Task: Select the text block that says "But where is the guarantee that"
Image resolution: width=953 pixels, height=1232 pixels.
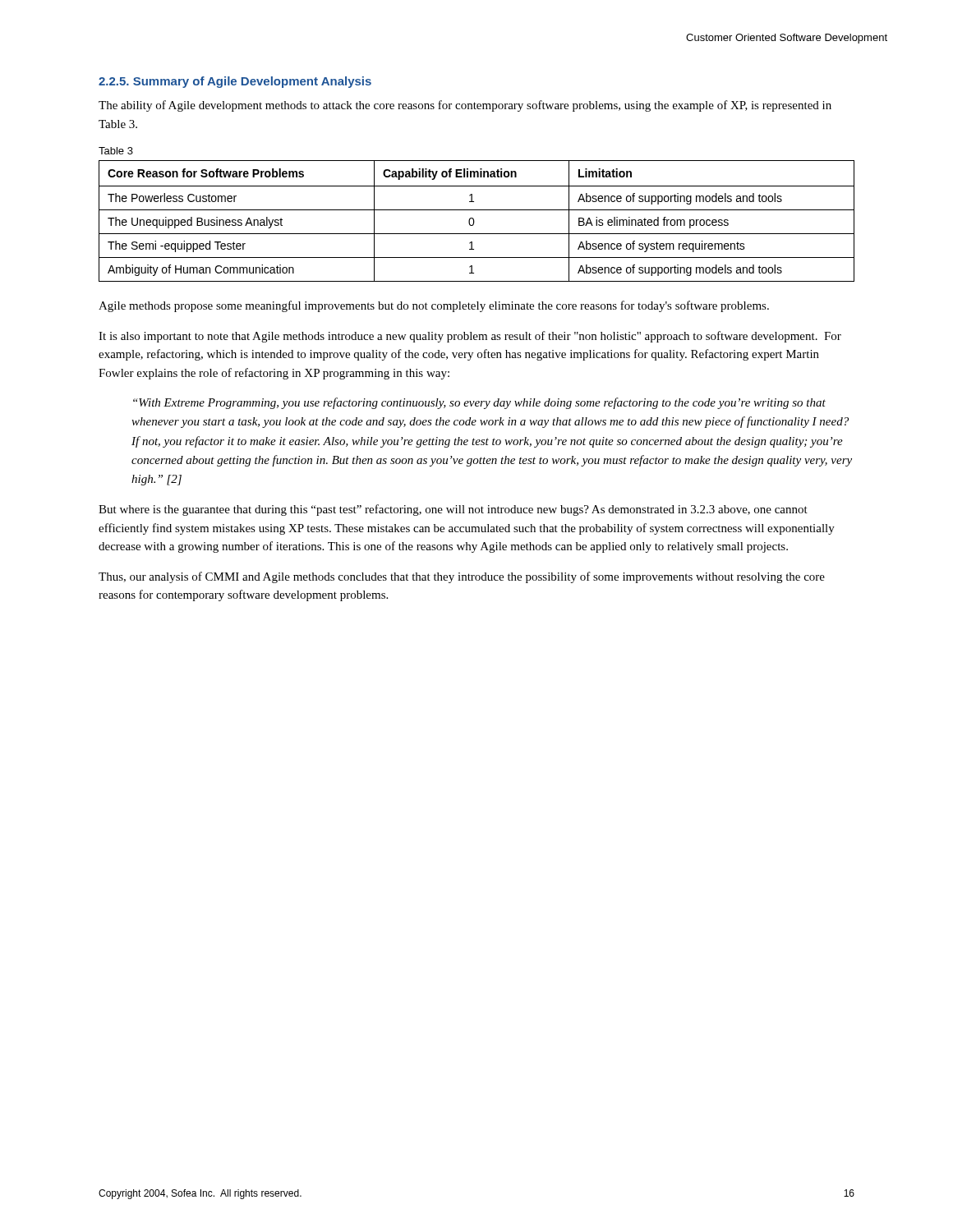Action: [467, 528]
